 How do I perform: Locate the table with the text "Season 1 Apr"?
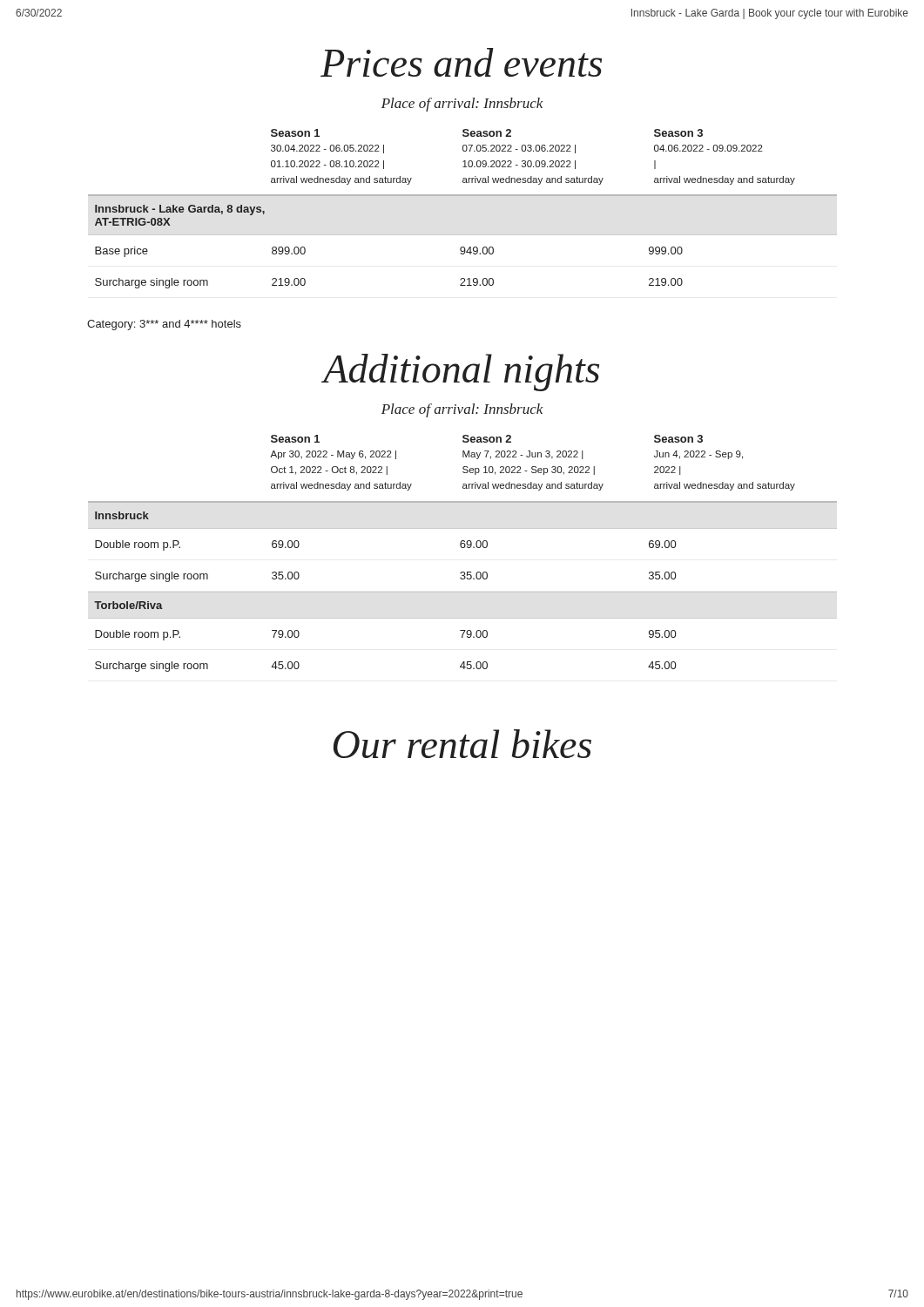click(462, 553)
